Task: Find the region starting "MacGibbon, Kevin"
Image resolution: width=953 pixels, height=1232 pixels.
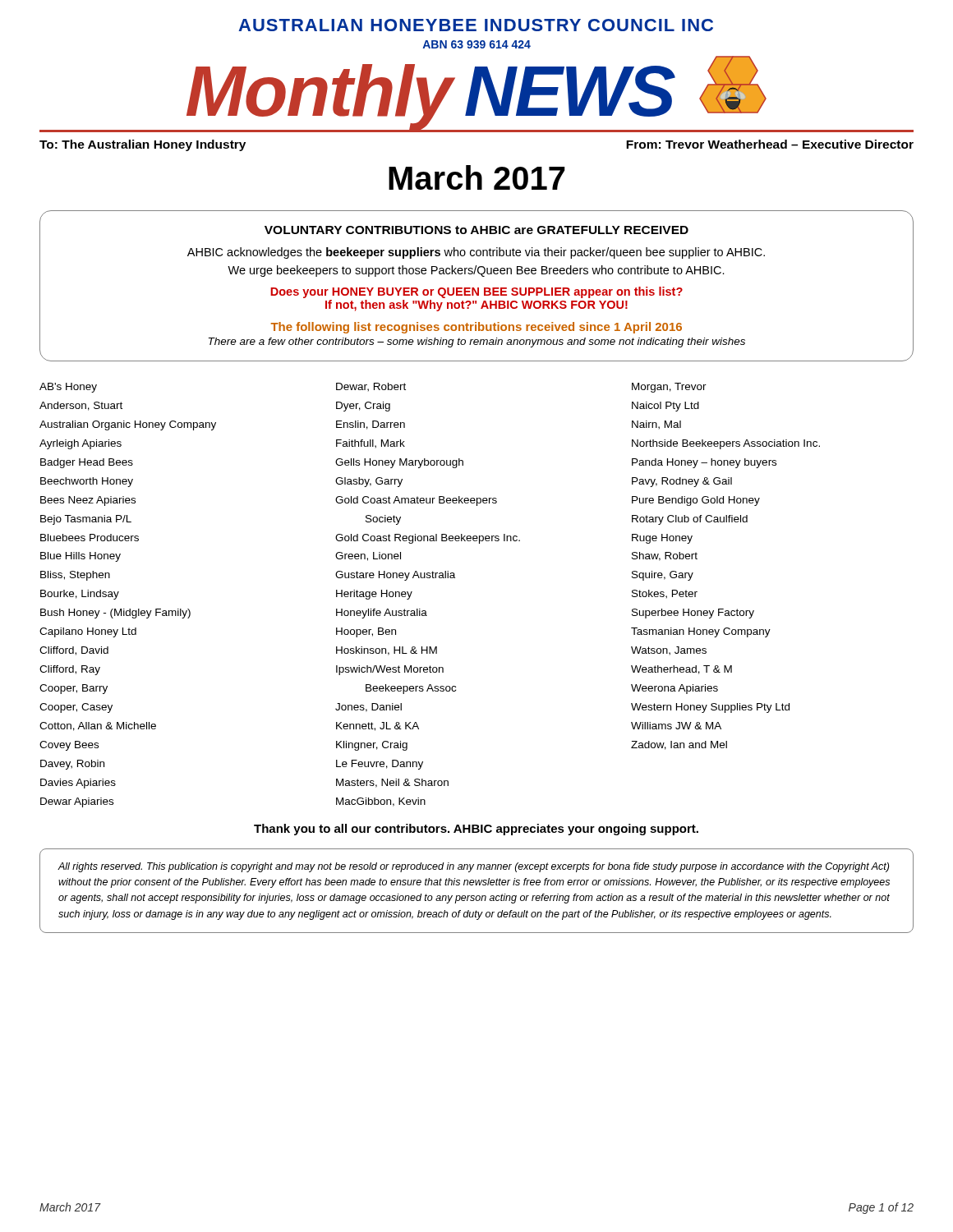Action: (380, 801)
